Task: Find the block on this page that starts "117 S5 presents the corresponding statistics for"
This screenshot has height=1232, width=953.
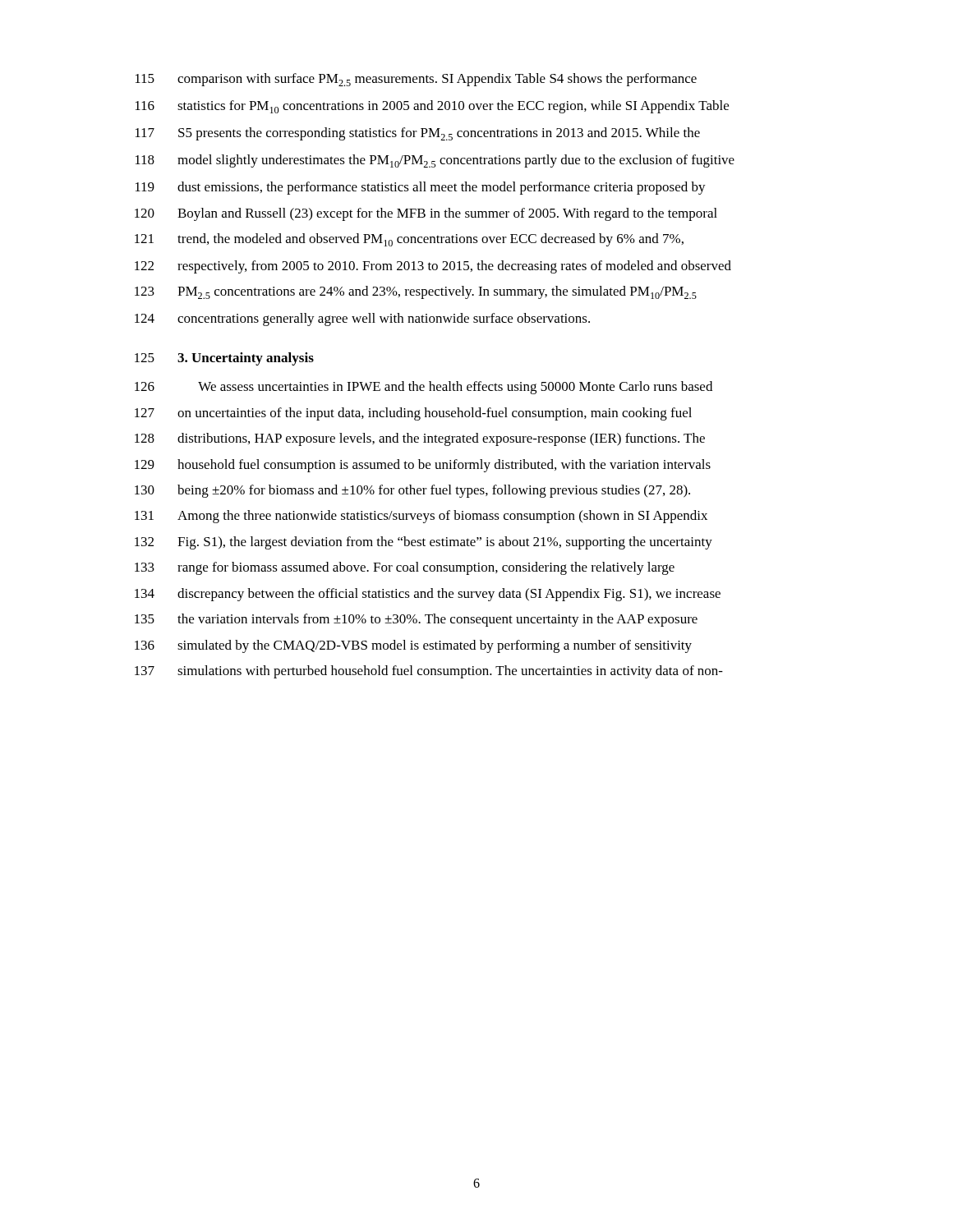Action: (476, 134)
